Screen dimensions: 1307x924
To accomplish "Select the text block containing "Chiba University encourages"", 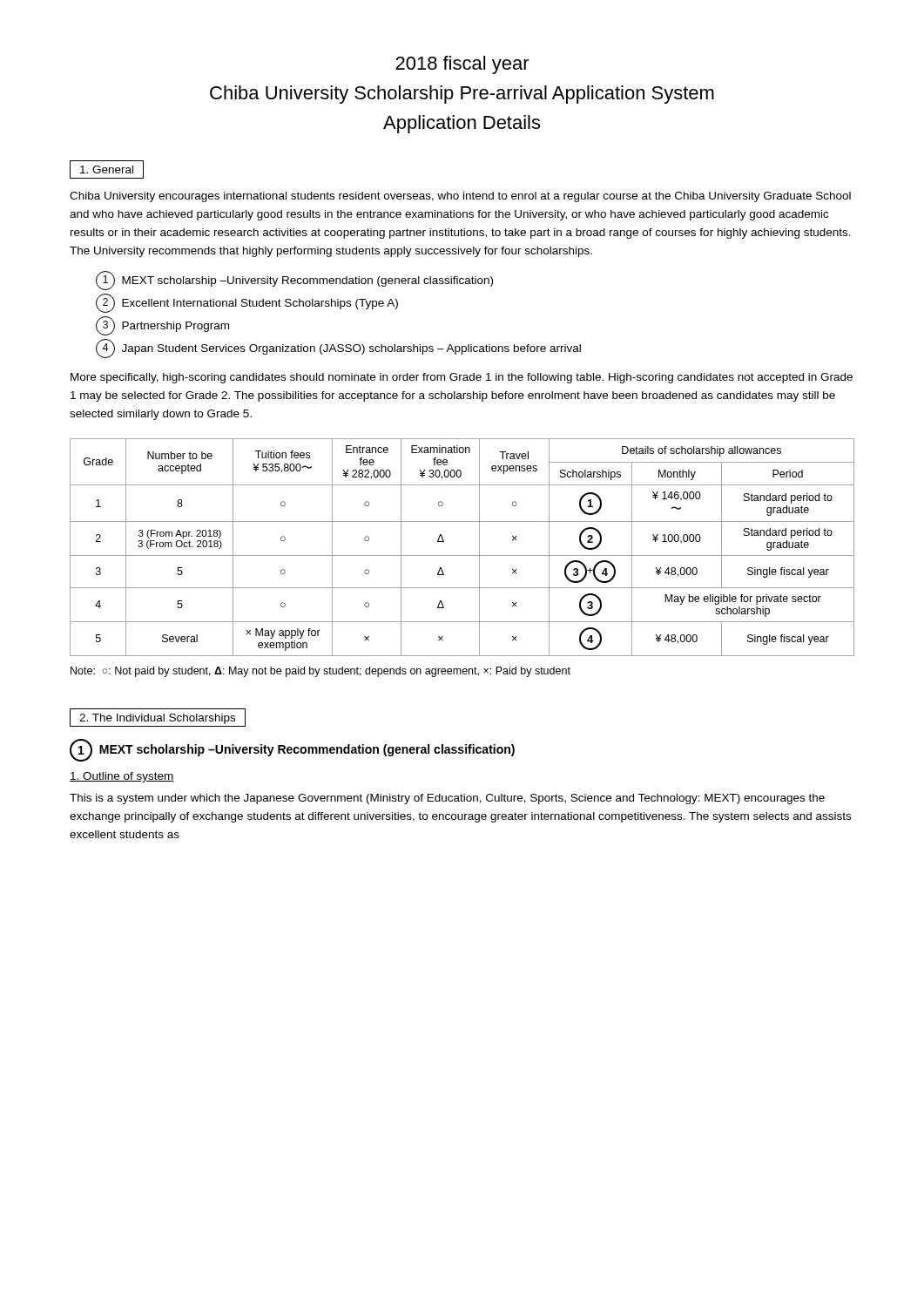I will [460, 223].
